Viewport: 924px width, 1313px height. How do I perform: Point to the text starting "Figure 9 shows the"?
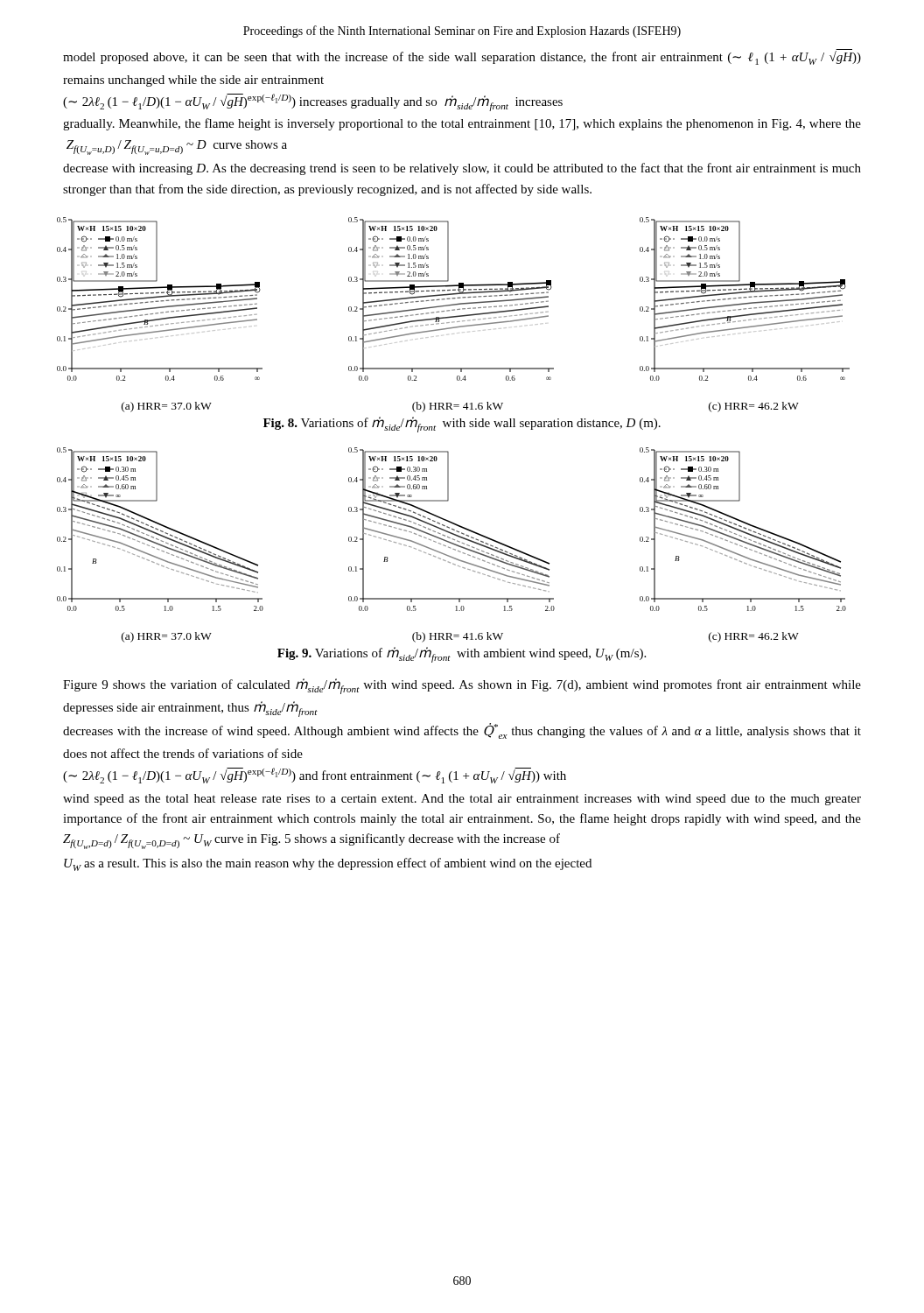click(462, 775)
